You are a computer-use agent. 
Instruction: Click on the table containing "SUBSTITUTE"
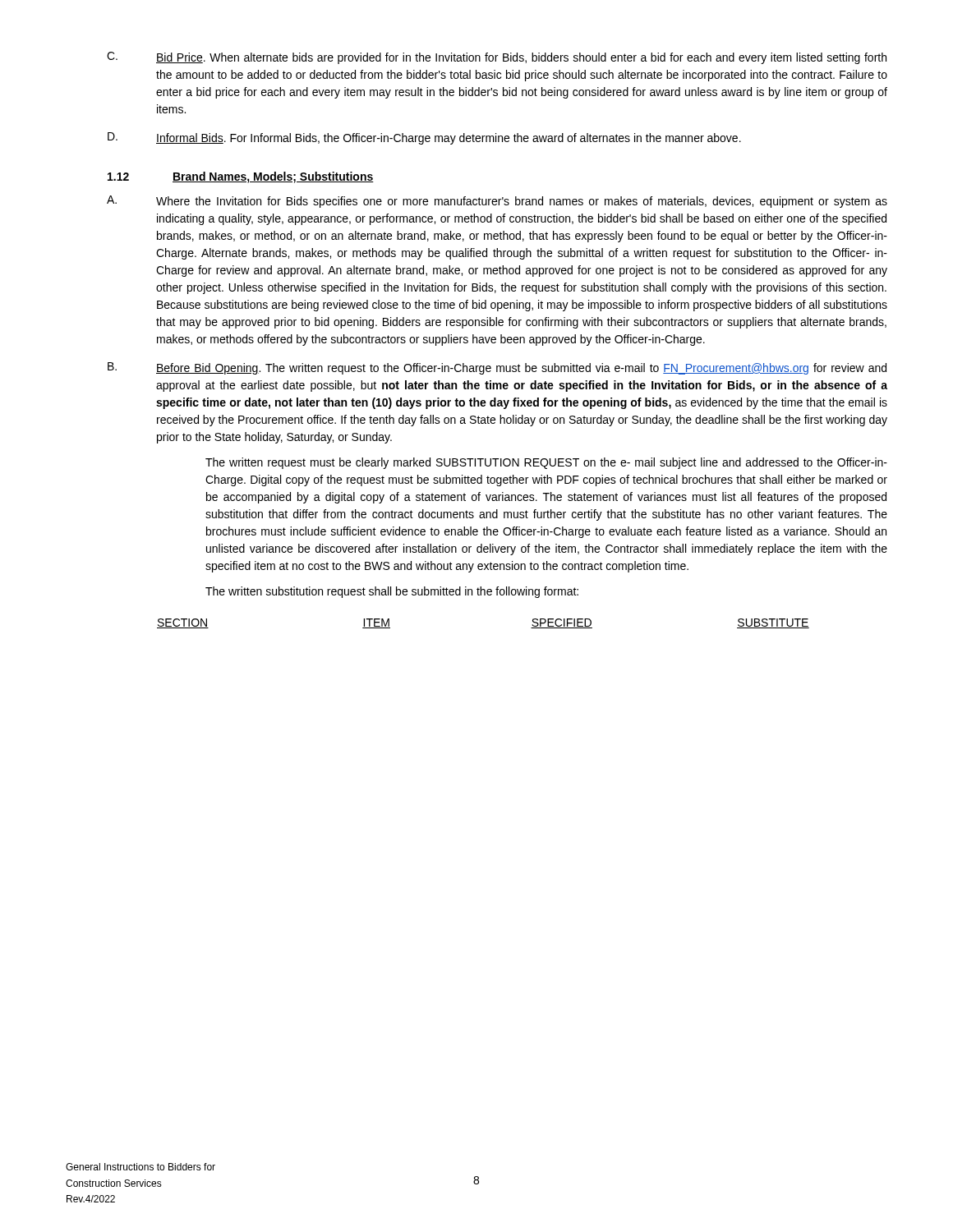click(x=522, y=623)
